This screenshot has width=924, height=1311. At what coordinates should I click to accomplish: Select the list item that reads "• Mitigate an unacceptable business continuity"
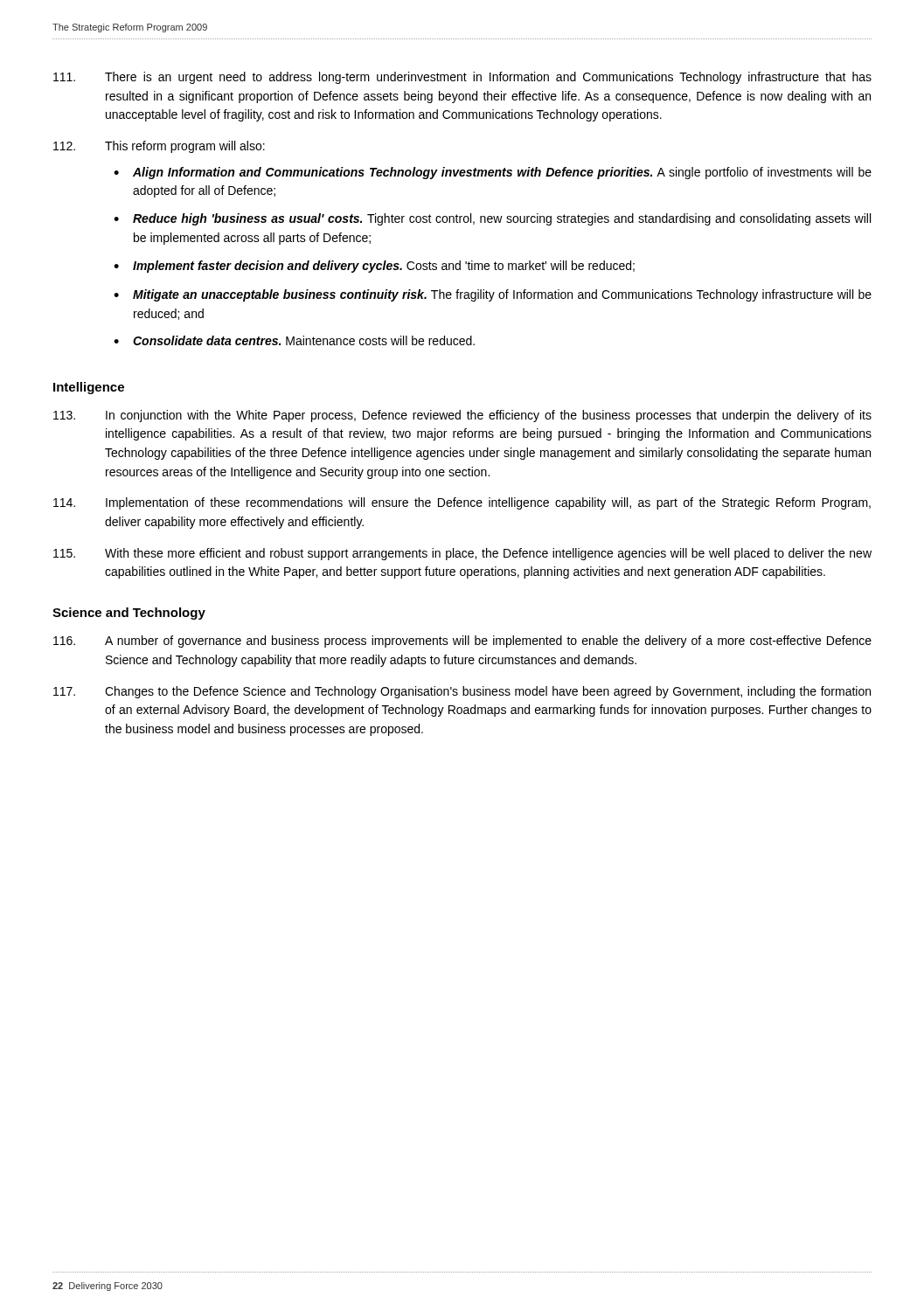point(493,305)
